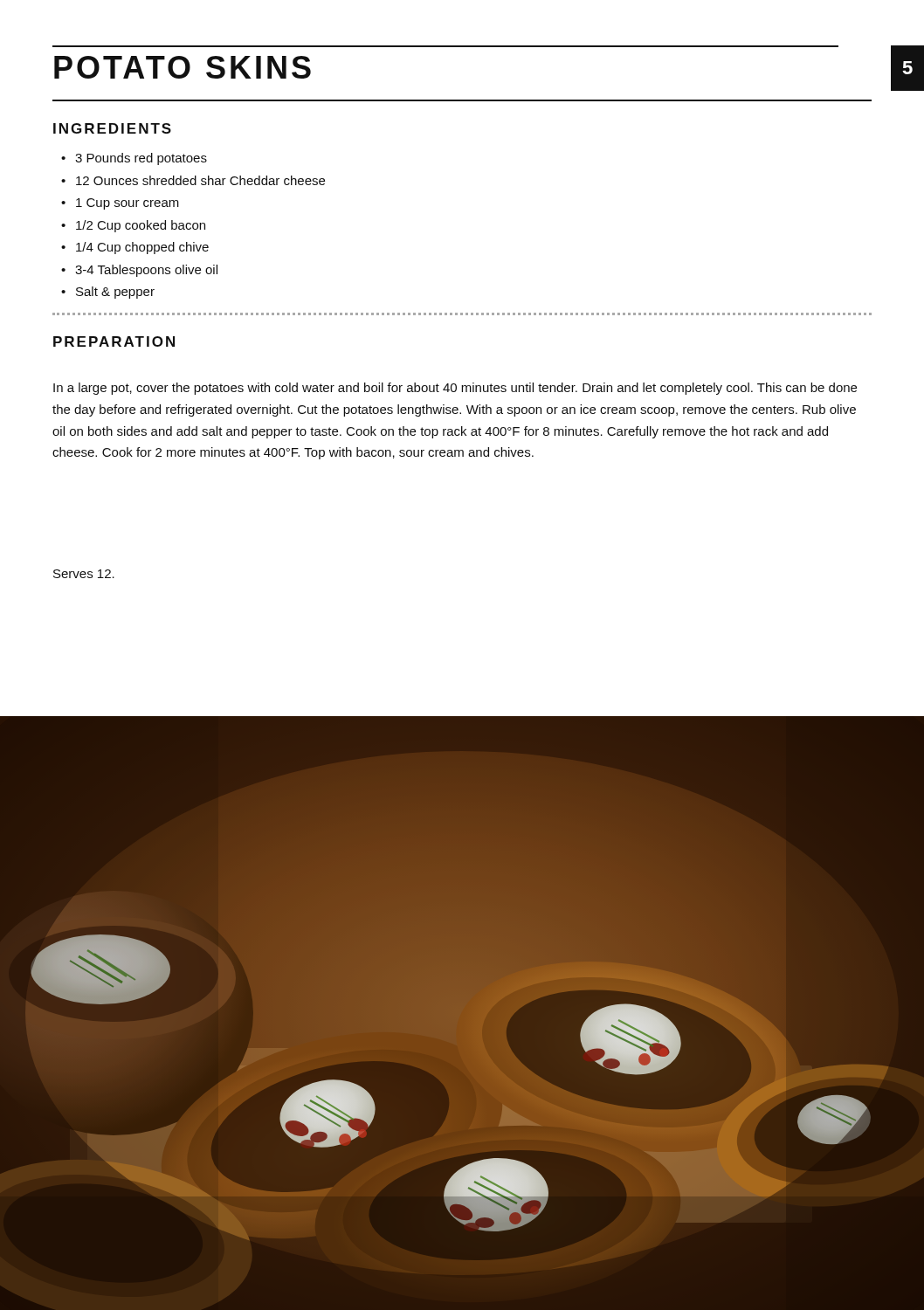Viewport: 924px width, 1310px height.
Task: Point to the text starting "In a large"
Action: pos(455,420)
